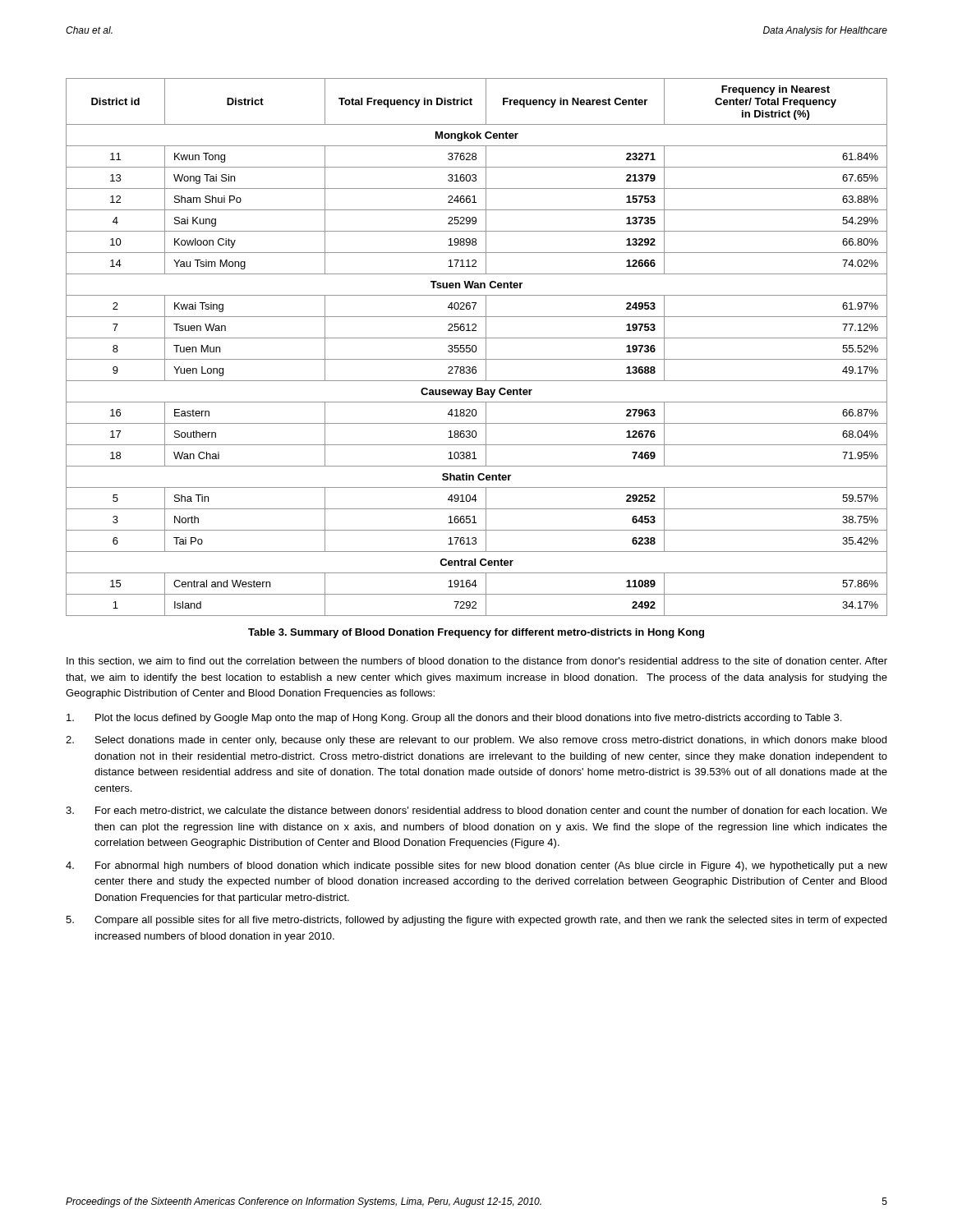
Task: Point to the passage starting "3. For each metro-district,"
Action: [476, 826]
